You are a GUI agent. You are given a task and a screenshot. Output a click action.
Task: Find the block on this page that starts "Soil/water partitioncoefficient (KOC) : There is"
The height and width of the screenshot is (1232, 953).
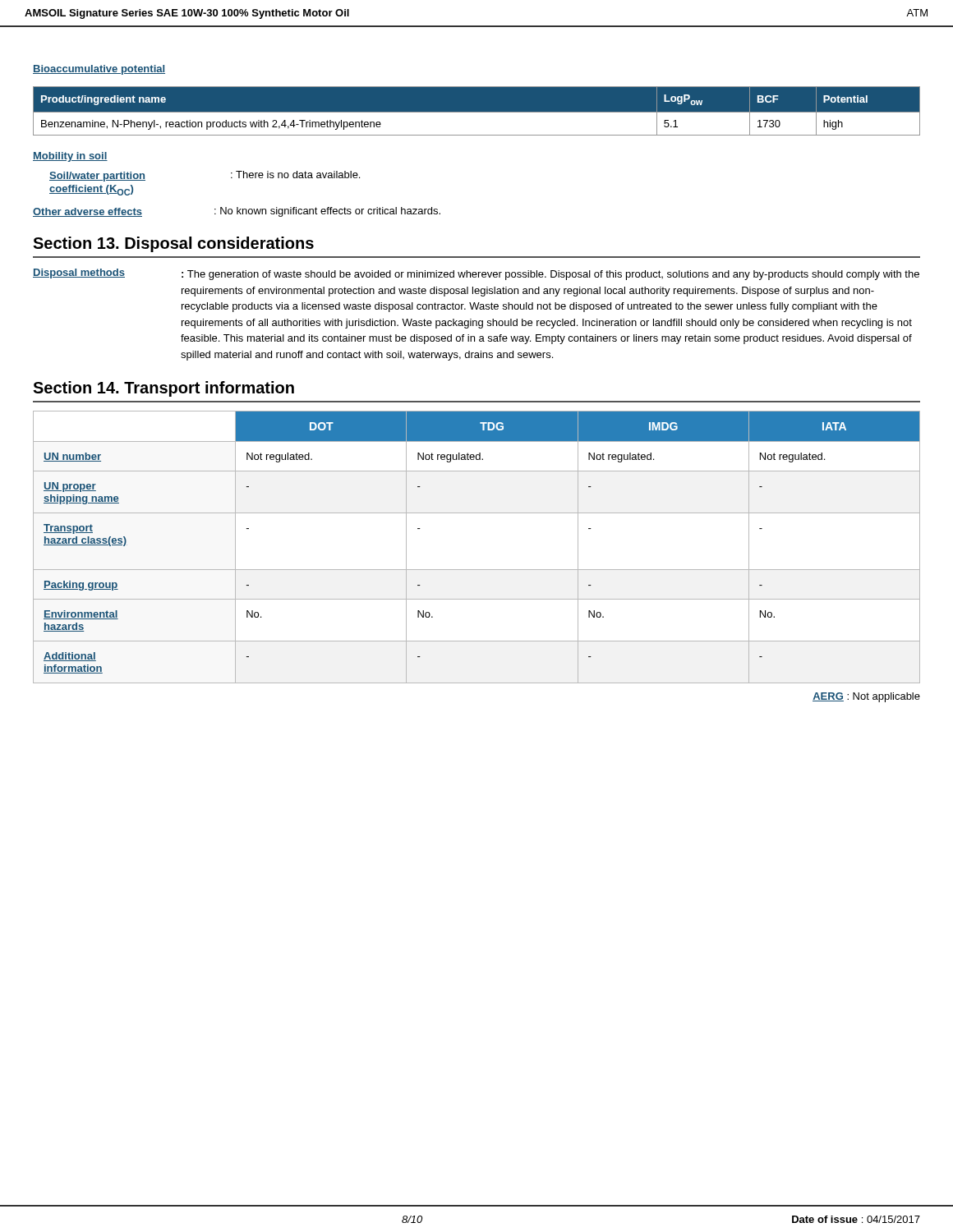(x=76, y=175)
